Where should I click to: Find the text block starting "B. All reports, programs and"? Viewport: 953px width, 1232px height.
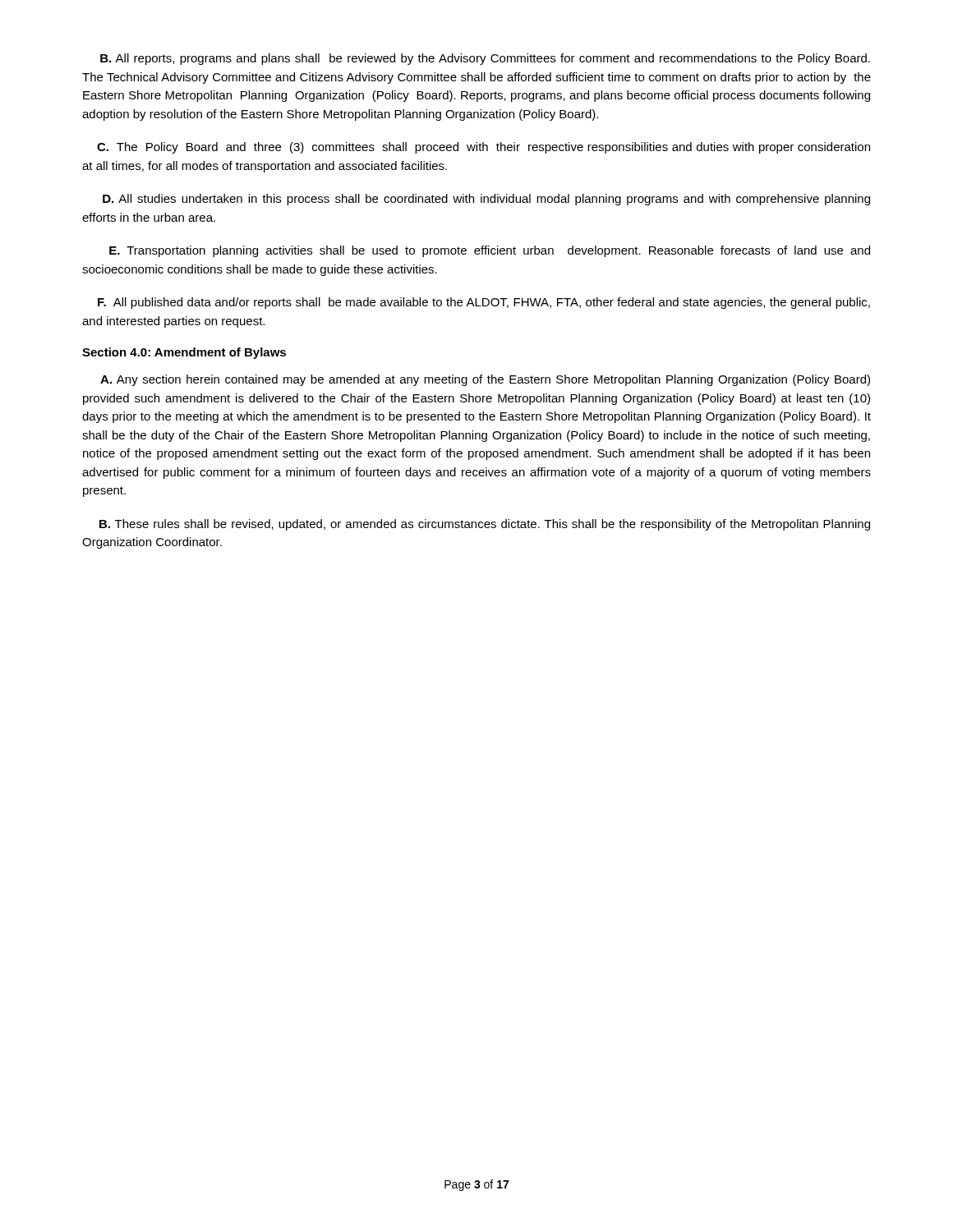476,86
